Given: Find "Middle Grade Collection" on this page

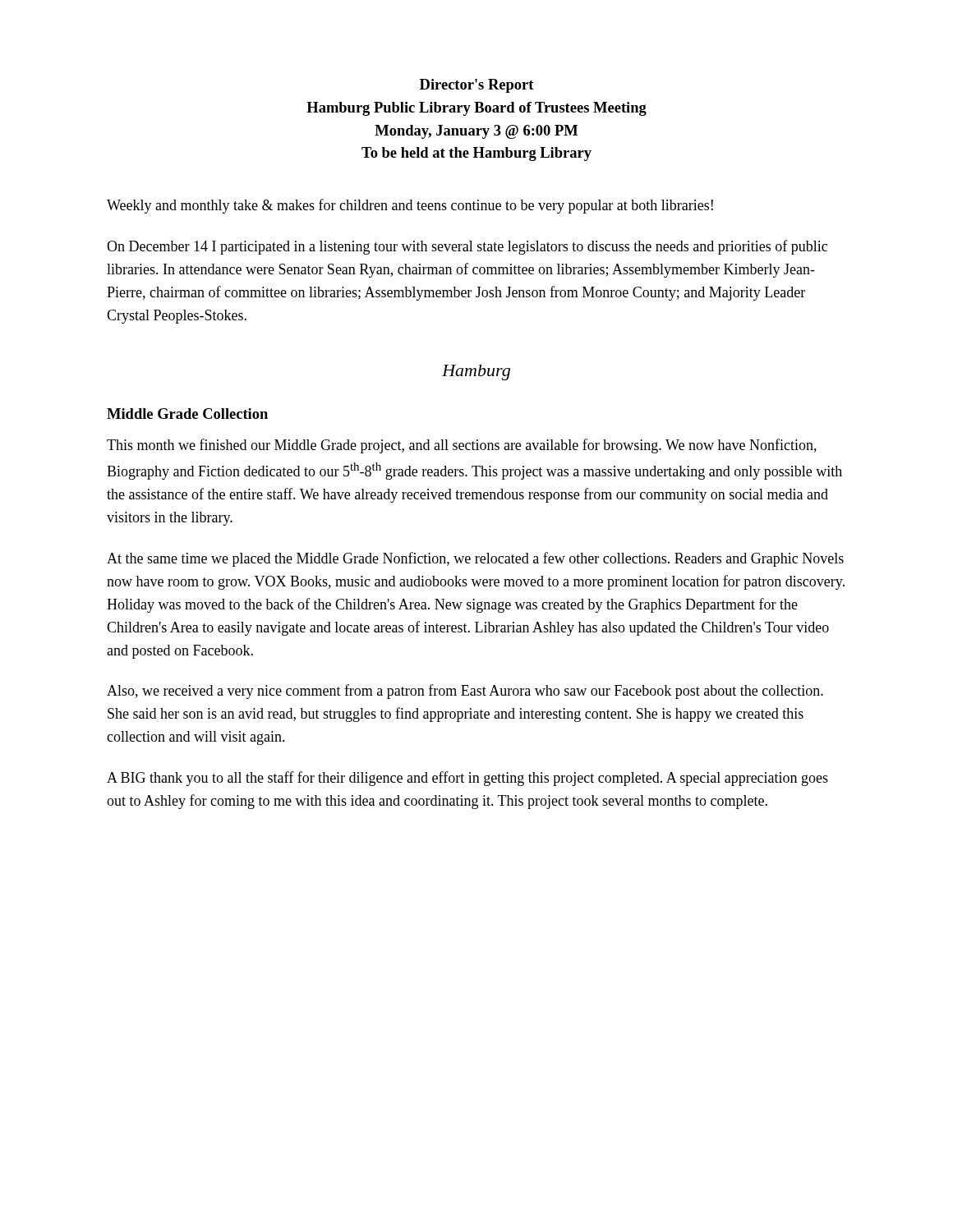Looking at the screenshot, I should pos(187,414).
